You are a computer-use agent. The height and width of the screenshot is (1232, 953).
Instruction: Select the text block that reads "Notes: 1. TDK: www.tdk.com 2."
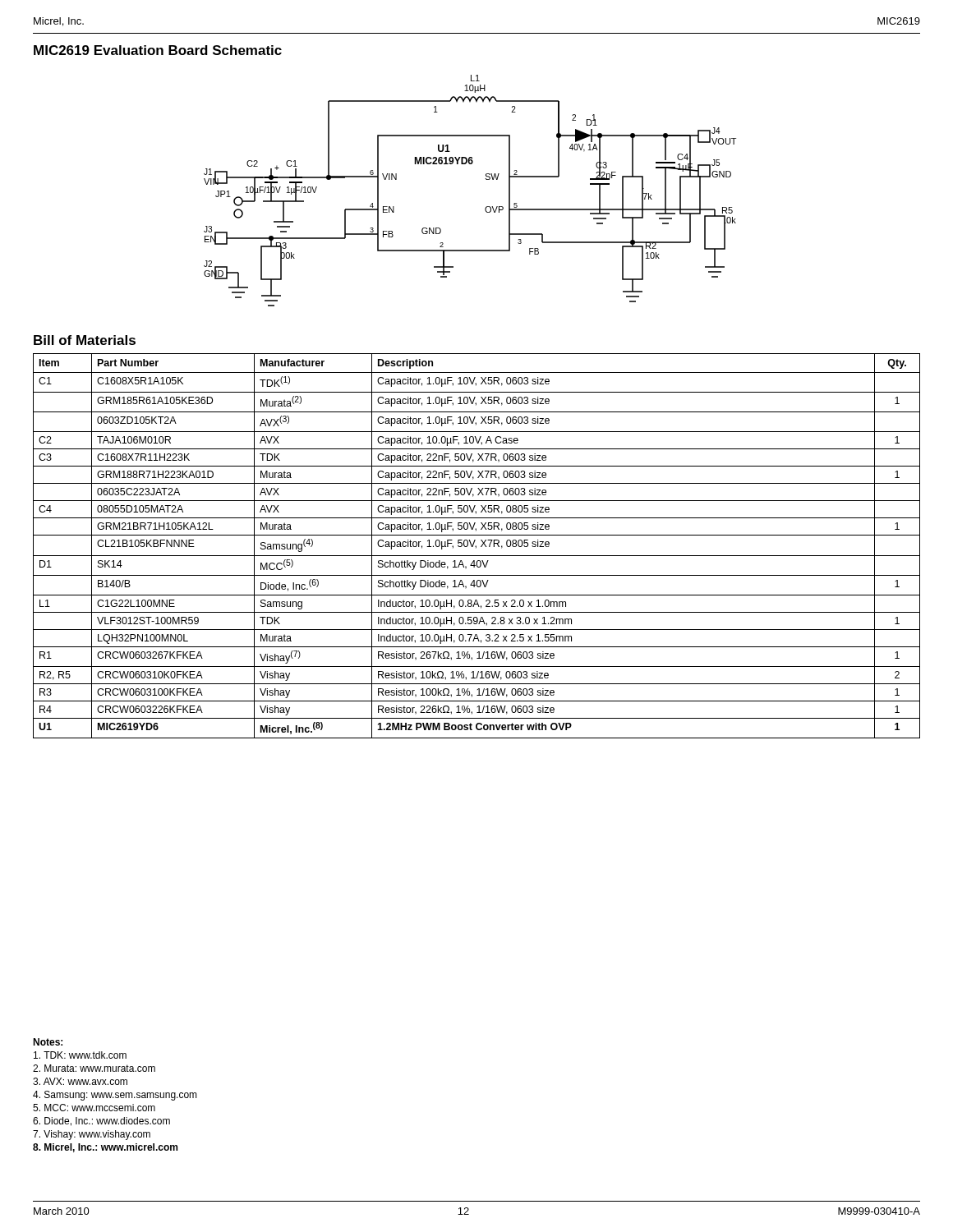click(x=115, y=1095)
